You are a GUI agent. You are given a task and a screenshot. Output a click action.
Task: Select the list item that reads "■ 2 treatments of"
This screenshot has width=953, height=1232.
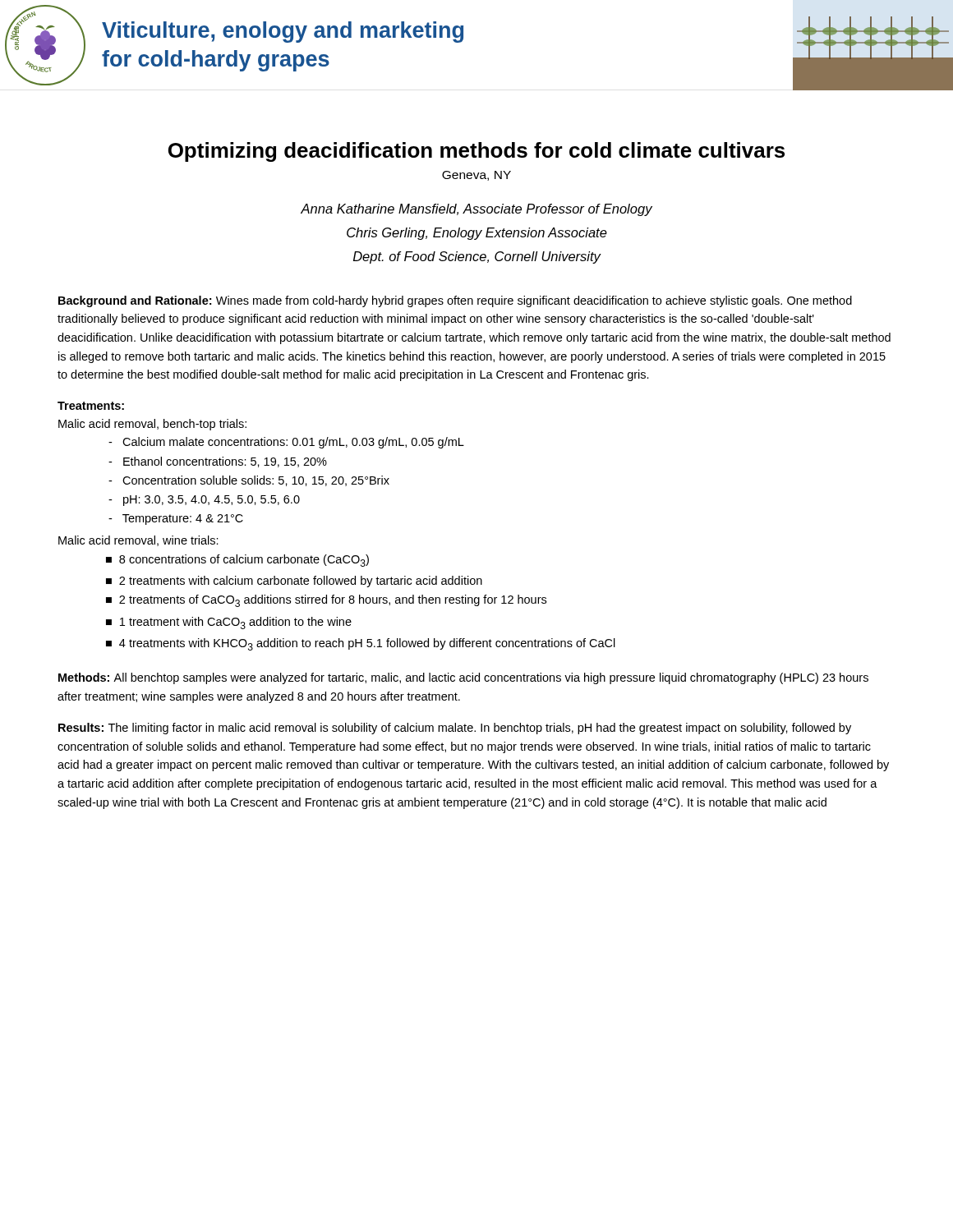[326, 602]
